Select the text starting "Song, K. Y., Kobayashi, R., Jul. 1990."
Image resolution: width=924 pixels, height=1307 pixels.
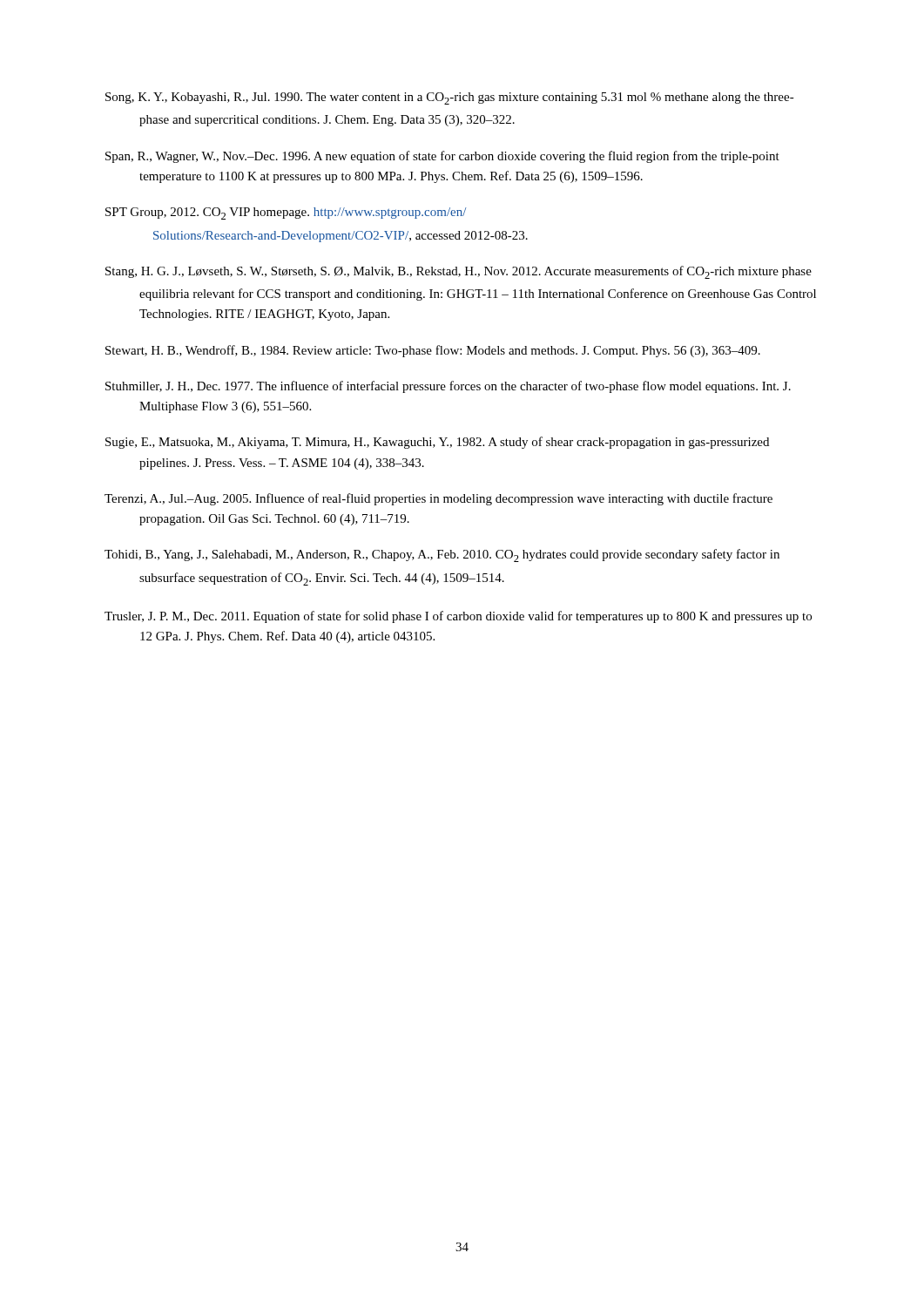point(449,108)
